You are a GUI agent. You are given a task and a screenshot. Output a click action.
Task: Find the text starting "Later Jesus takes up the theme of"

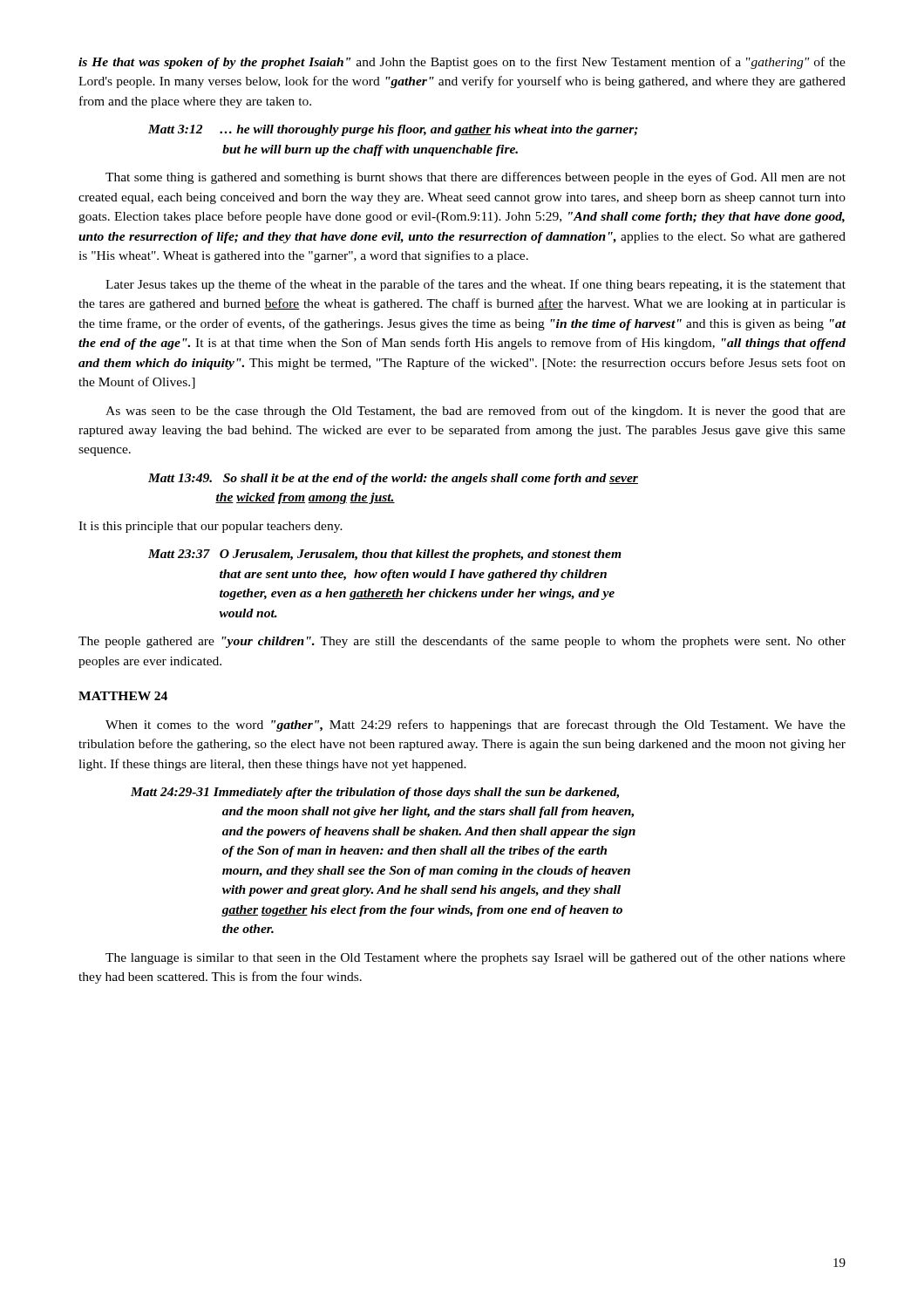[462, 333]
